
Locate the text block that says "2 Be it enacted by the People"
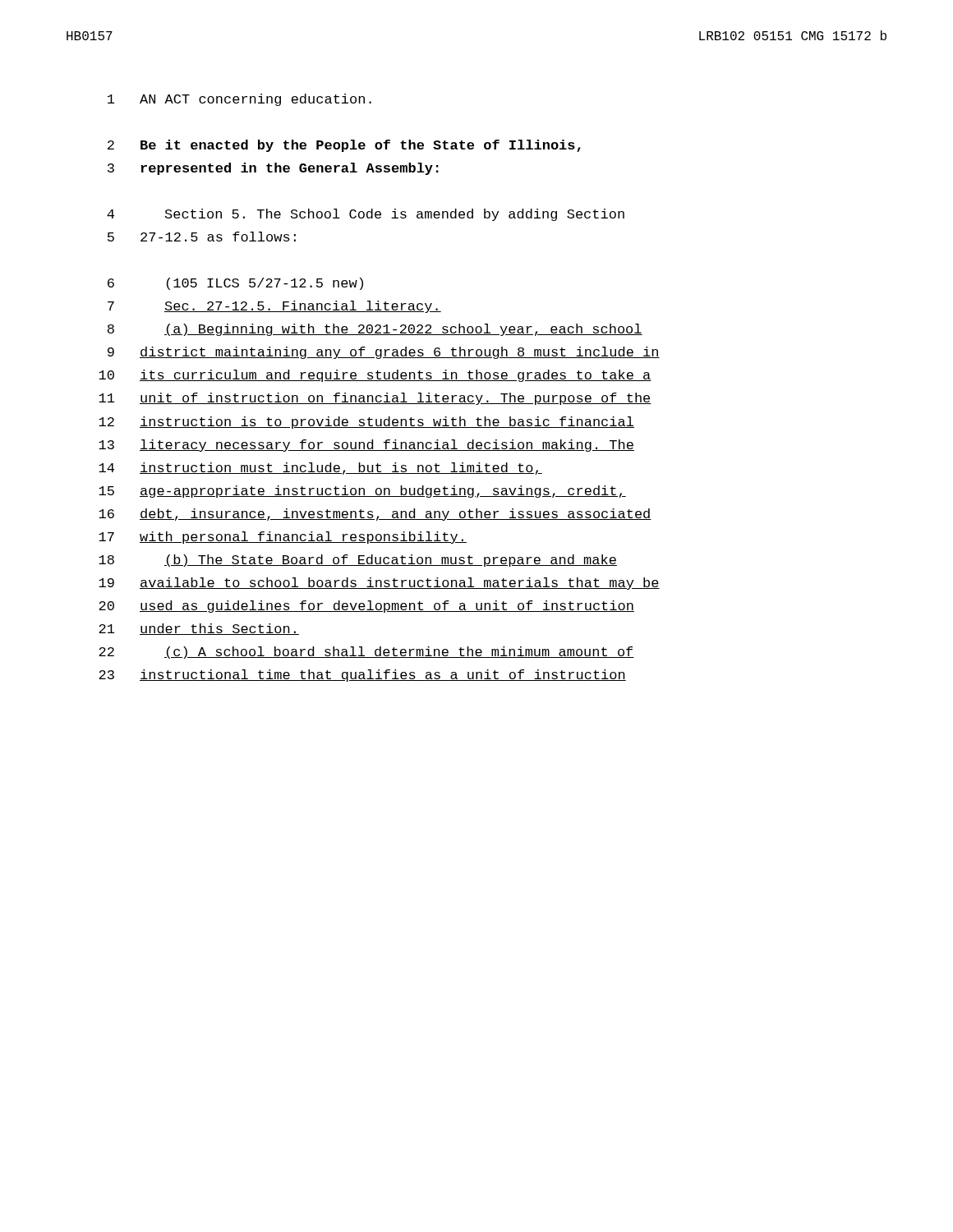[476, 146]
